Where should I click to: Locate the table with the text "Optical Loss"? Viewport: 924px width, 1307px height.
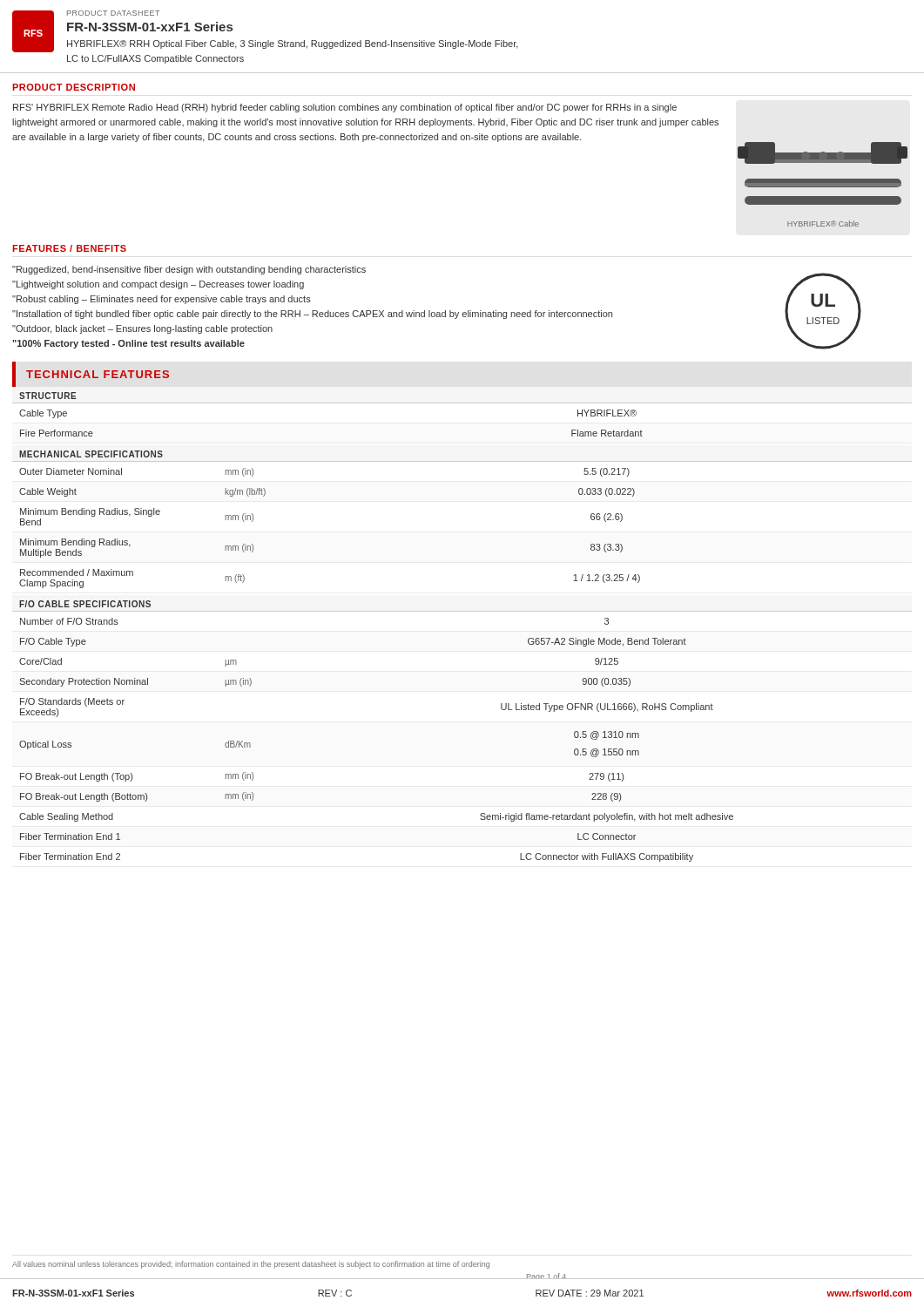462,731
